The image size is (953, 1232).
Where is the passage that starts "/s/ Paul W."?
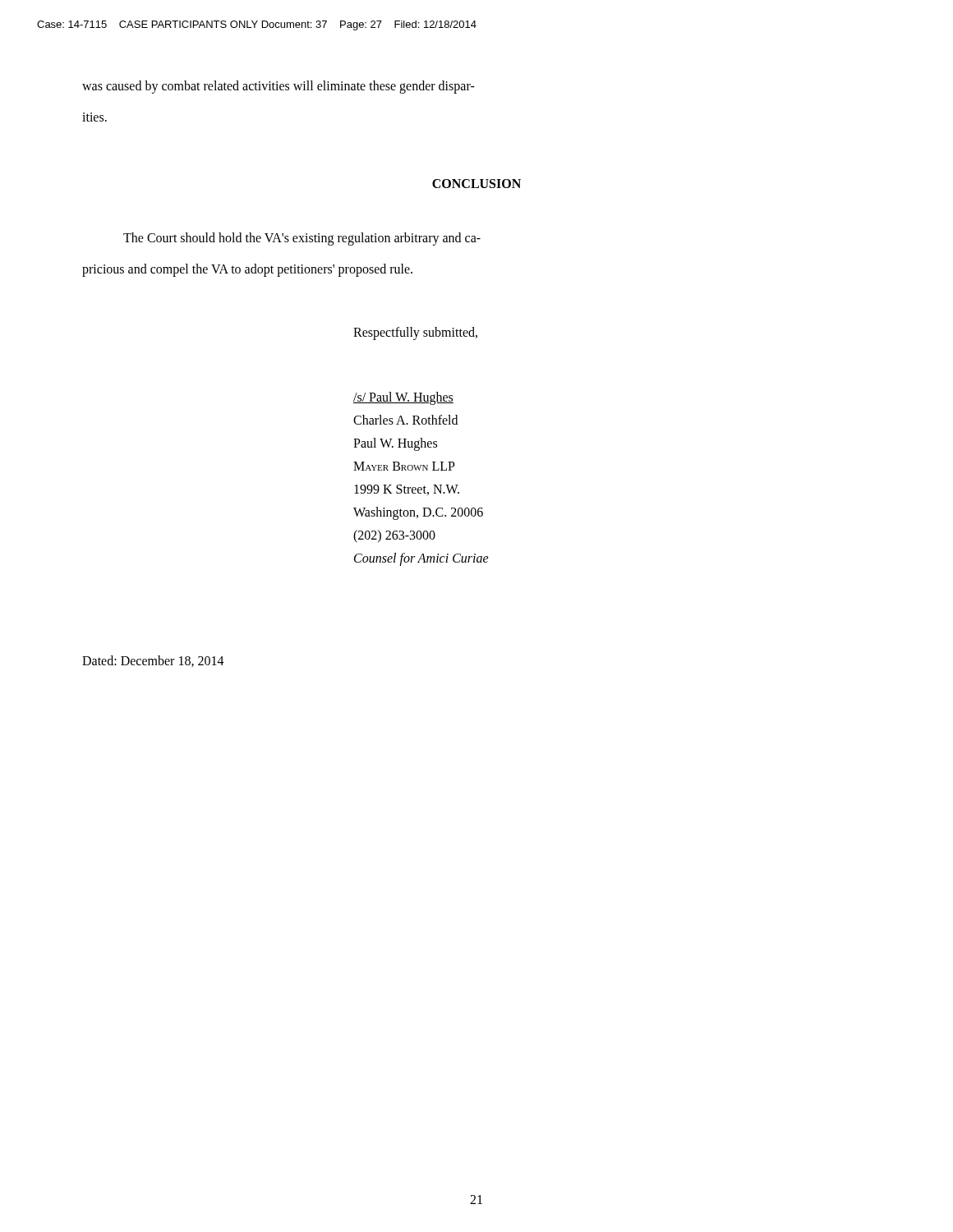(418, 466)
